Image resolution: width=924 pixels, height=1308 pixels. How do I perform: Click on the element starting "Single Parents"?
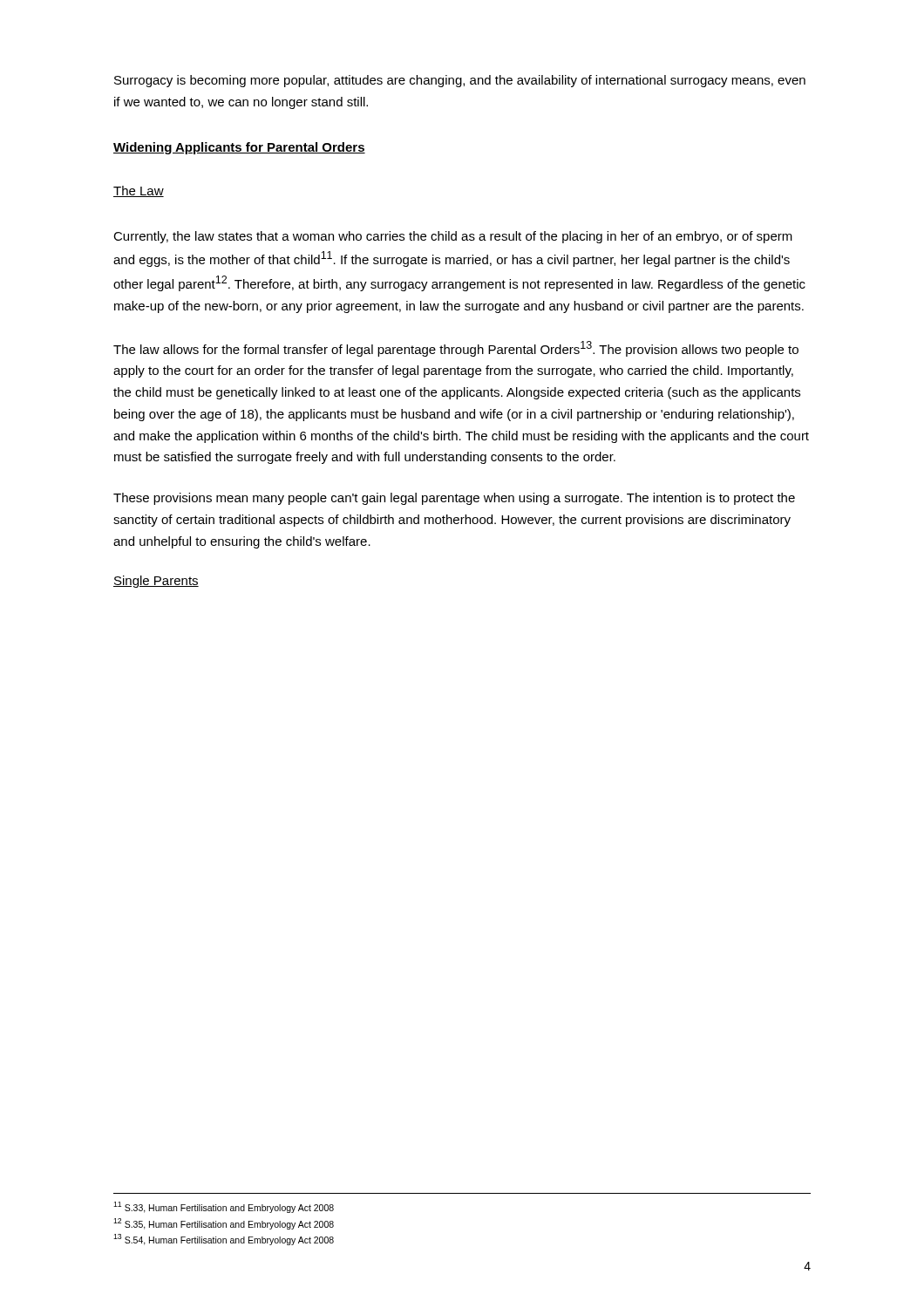156,581
